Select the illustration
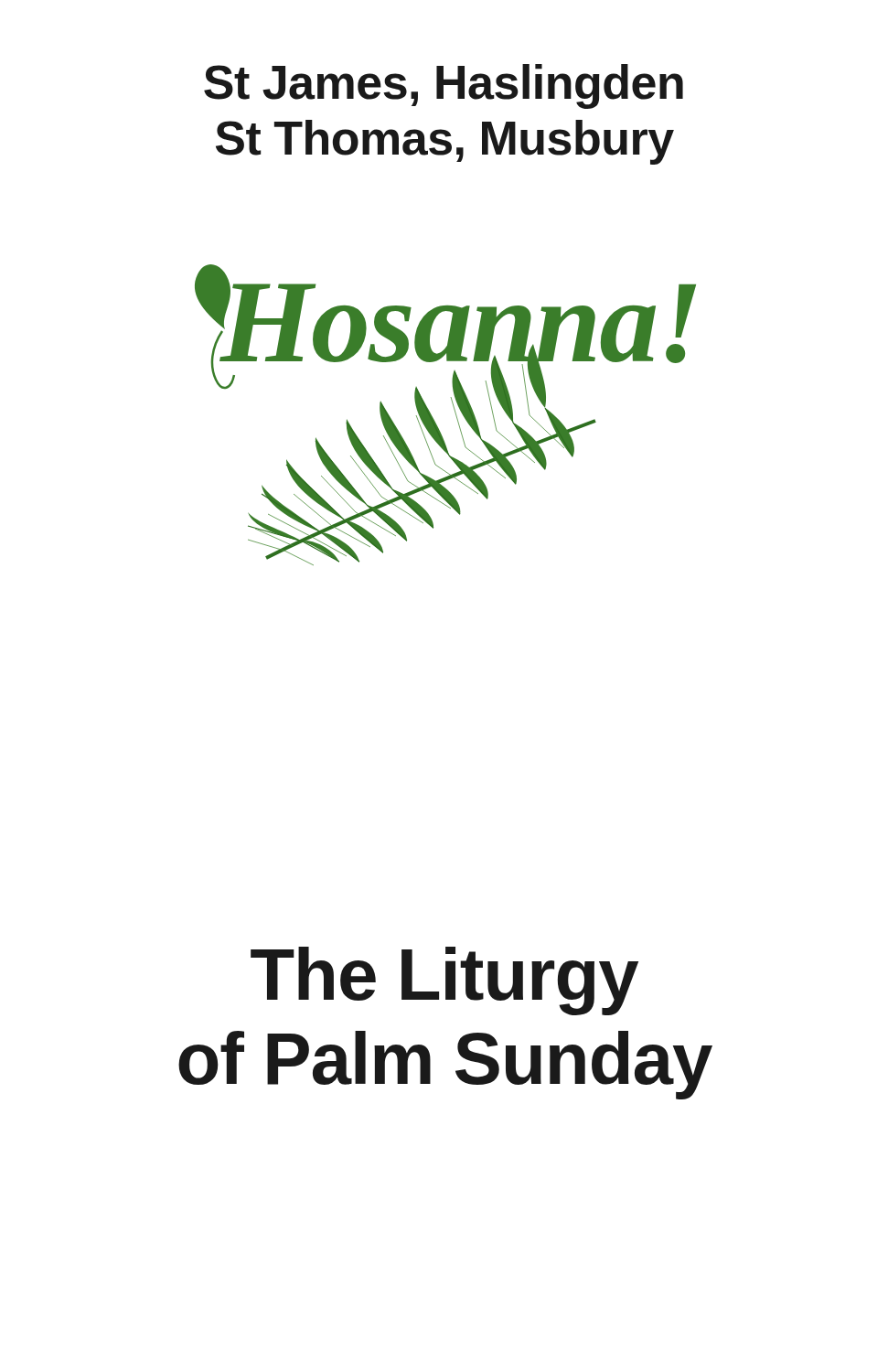The image size is (888, 1372). pos(444,402)
